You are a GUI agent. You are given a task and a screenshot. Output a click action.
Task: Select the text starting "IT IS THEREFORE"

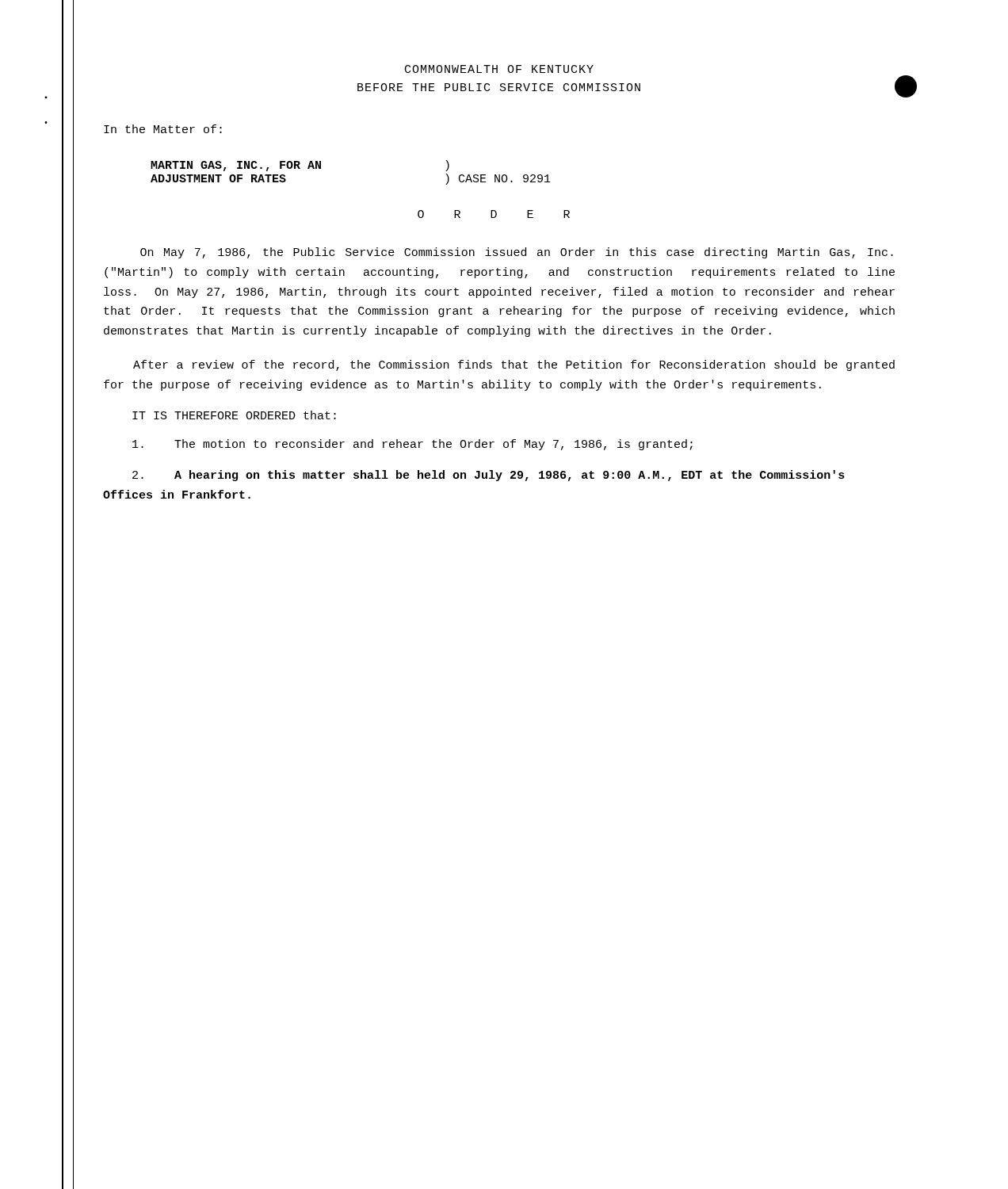pyautogui.click(x=221, y=417)
